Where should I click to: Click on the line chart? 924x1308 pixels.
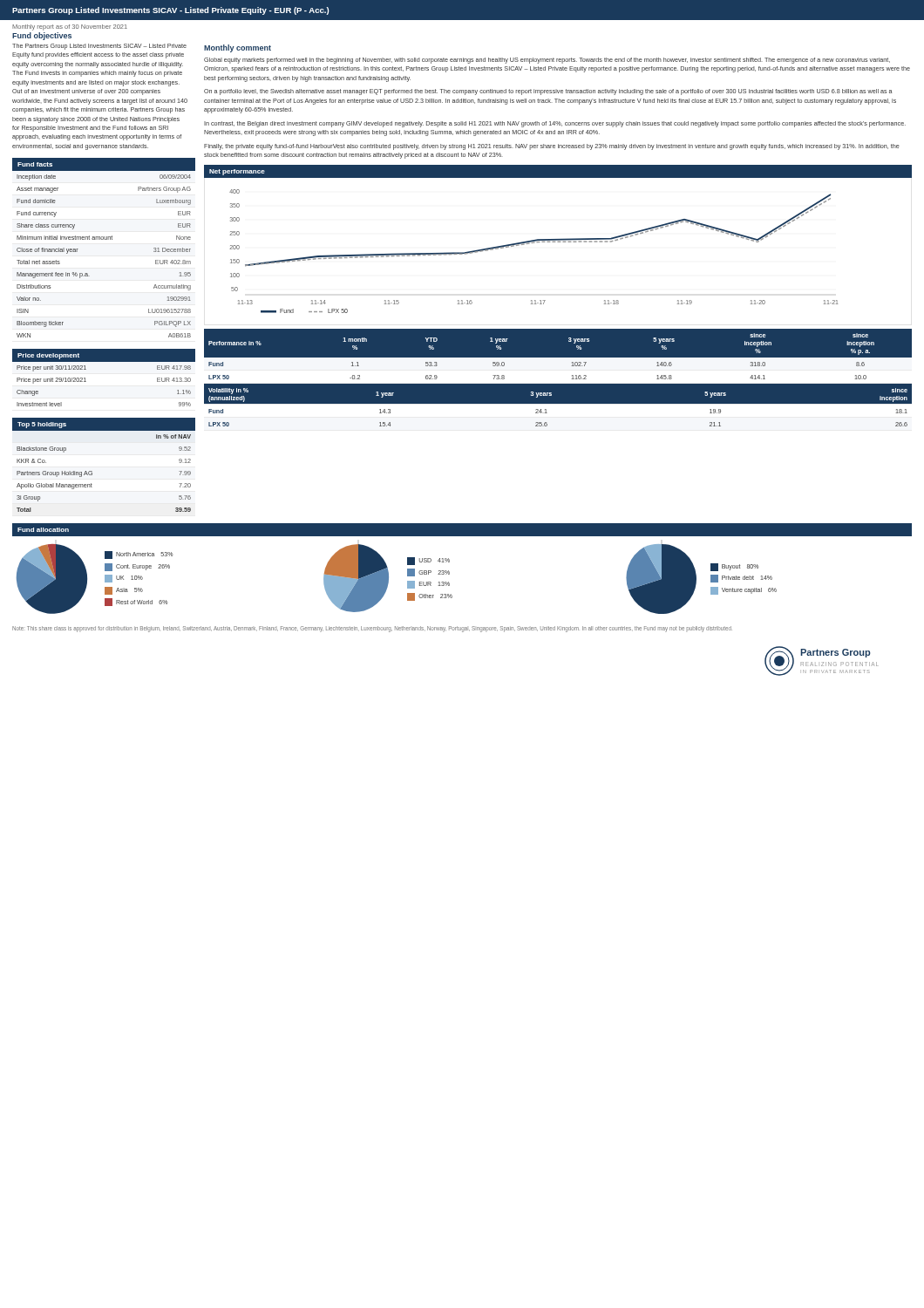coord(558,252)
